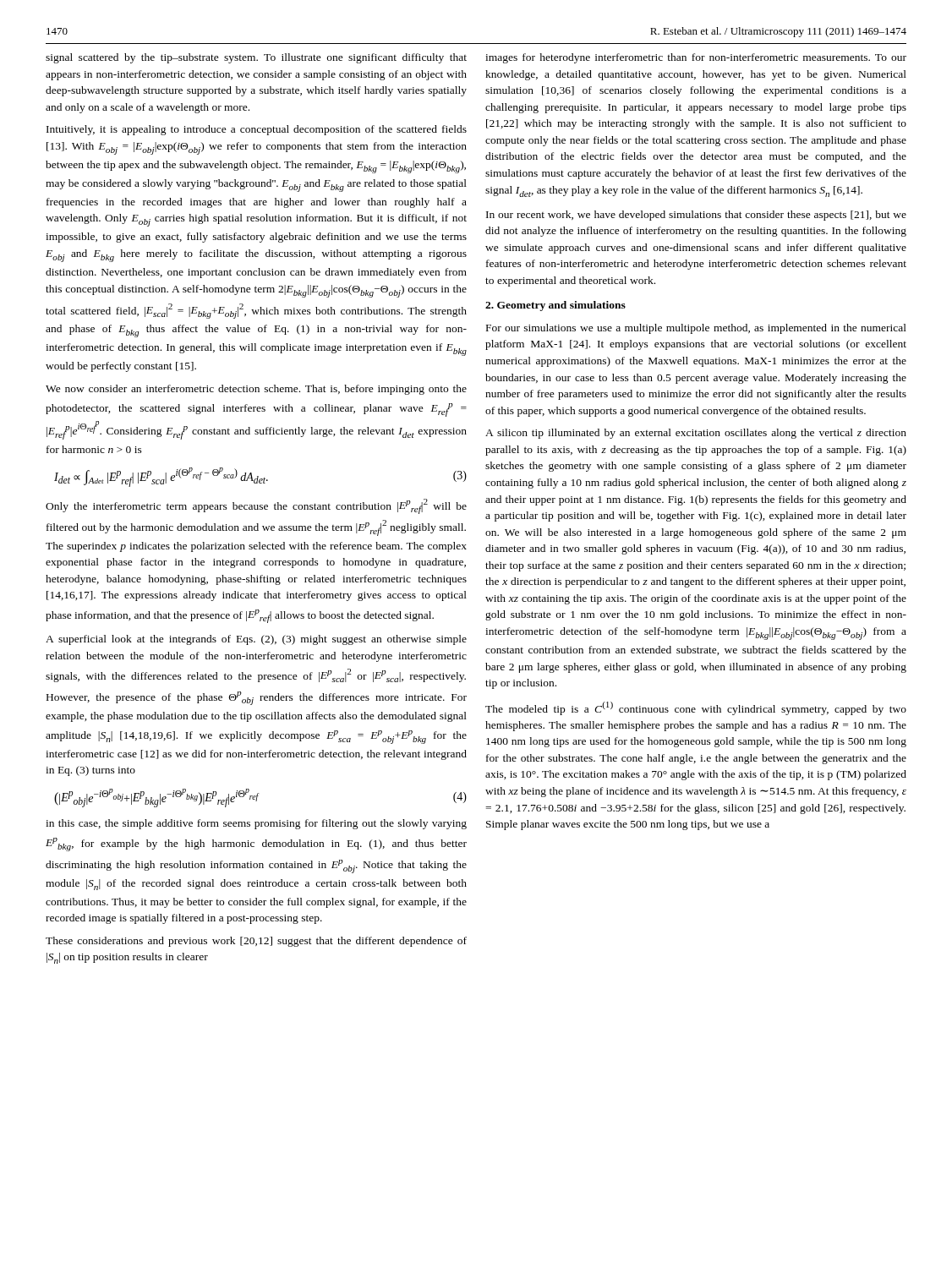Image resolution: width=952 pixels, height=1268 pixels.
Task: Navigate to the text starting "Idet ∝ ∫Adet |Epref| |Epsca| ei(Θpref − Θpsca)"
Action: click(260, 476)
